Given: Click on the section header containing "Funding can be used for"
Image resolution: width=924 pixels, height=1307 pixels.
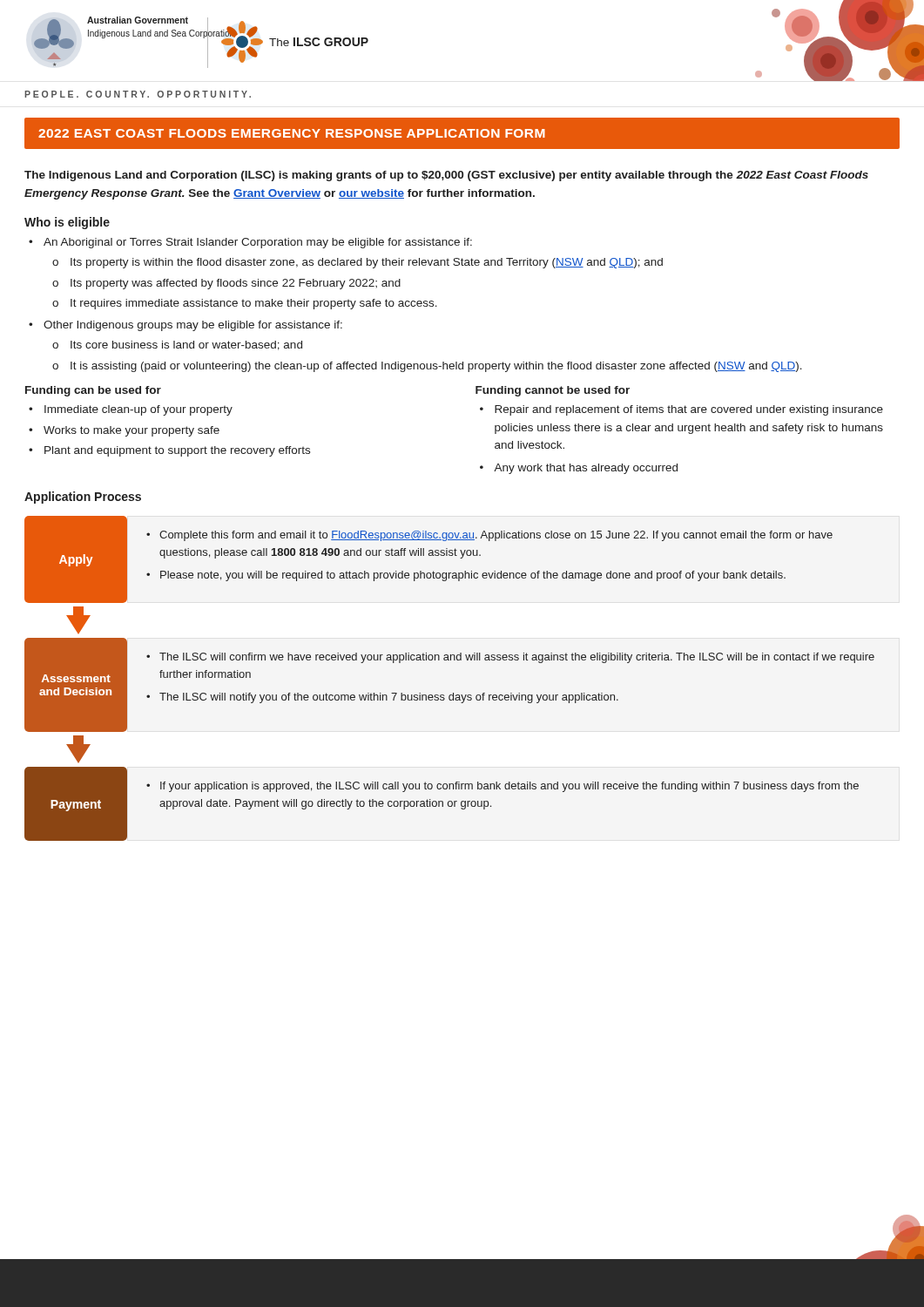Looking at the screenshot, I should coord(93,390).
